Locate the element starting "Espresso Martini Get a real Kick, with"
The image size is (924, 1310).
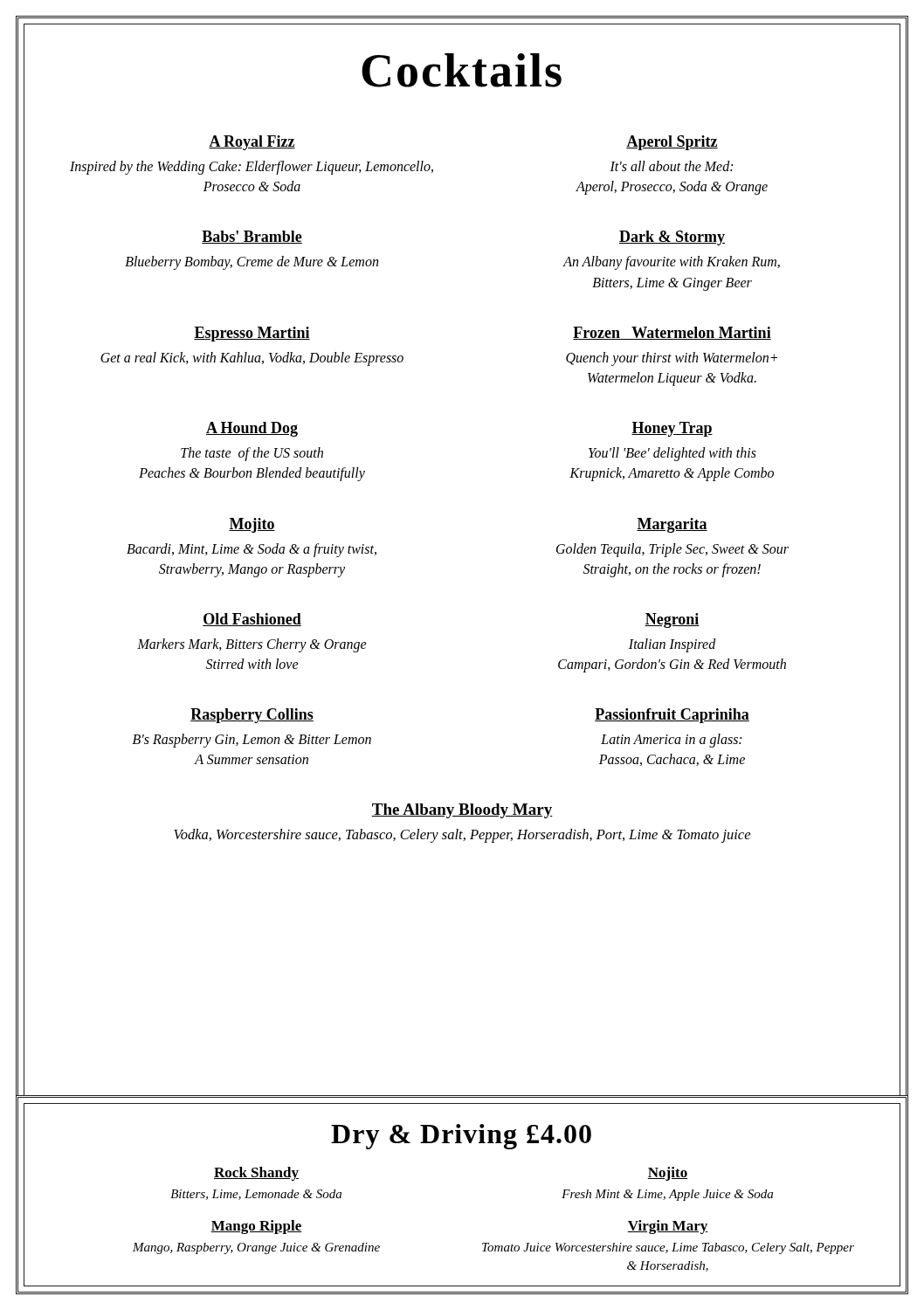252,346
